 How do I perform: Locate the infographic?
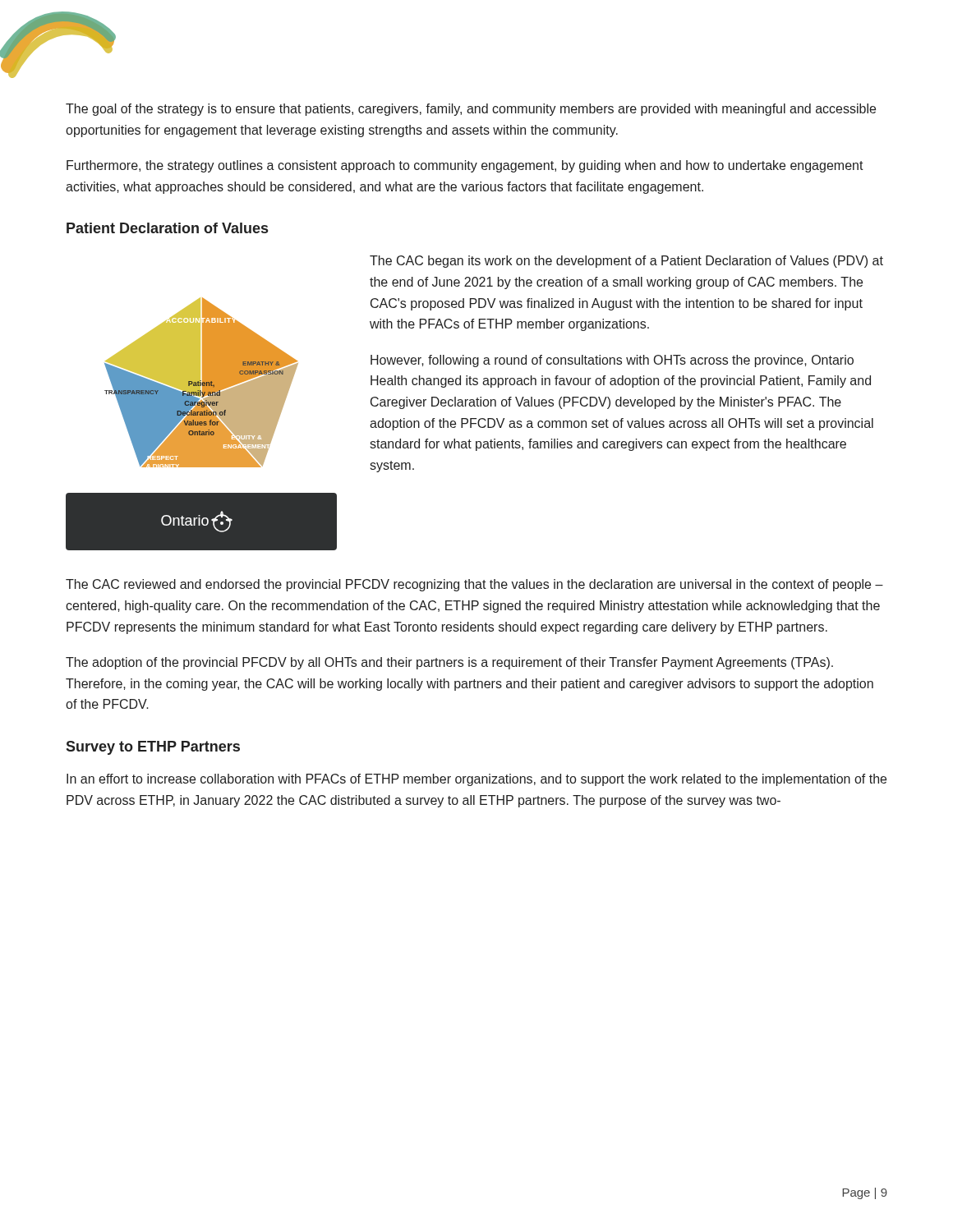pyautogui.click(x=205, y=404)
